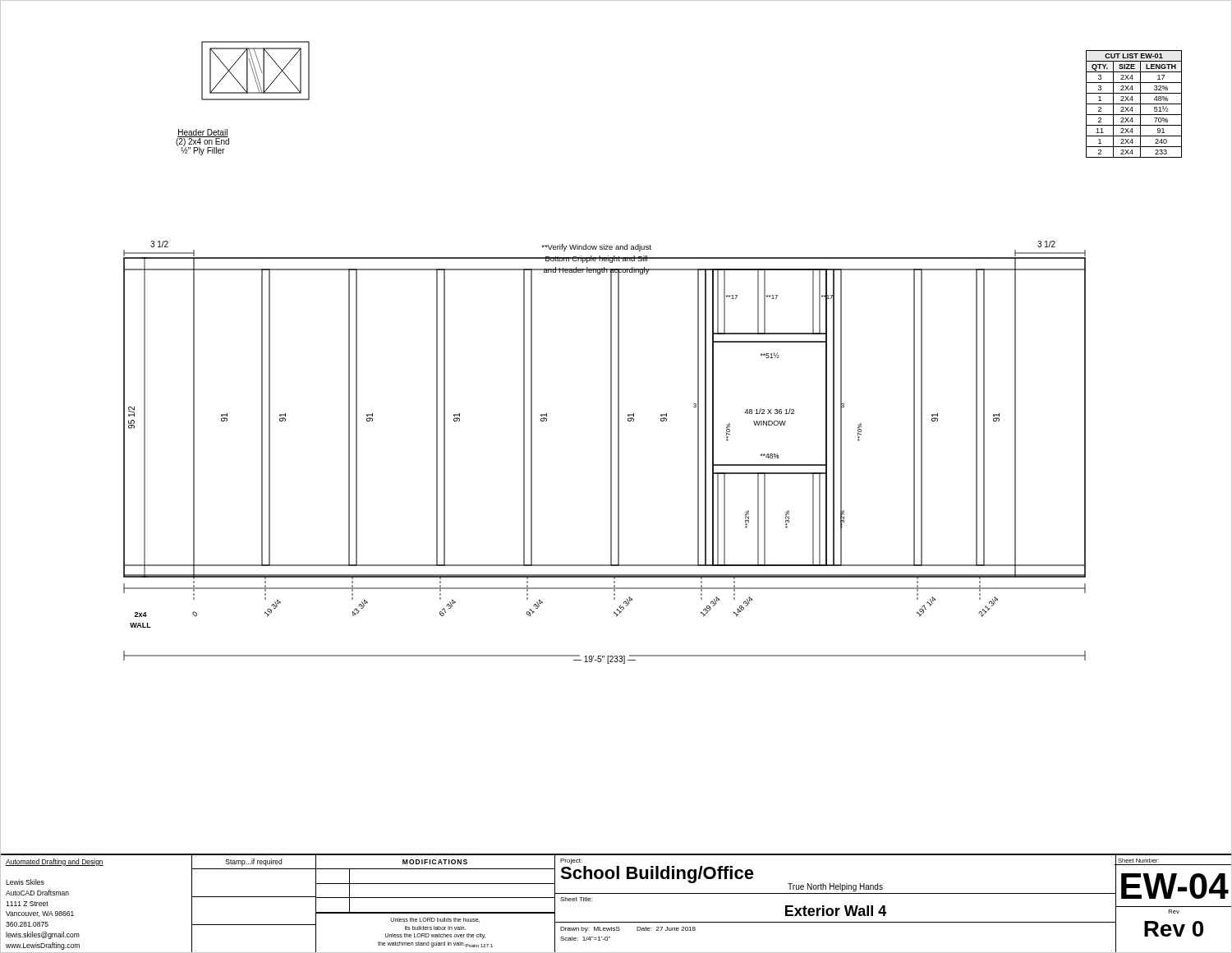Click on the passage starting "Drawn by: MLewisS Date: 27 June 2018"
1232x953 pixels.
[628, 929]
